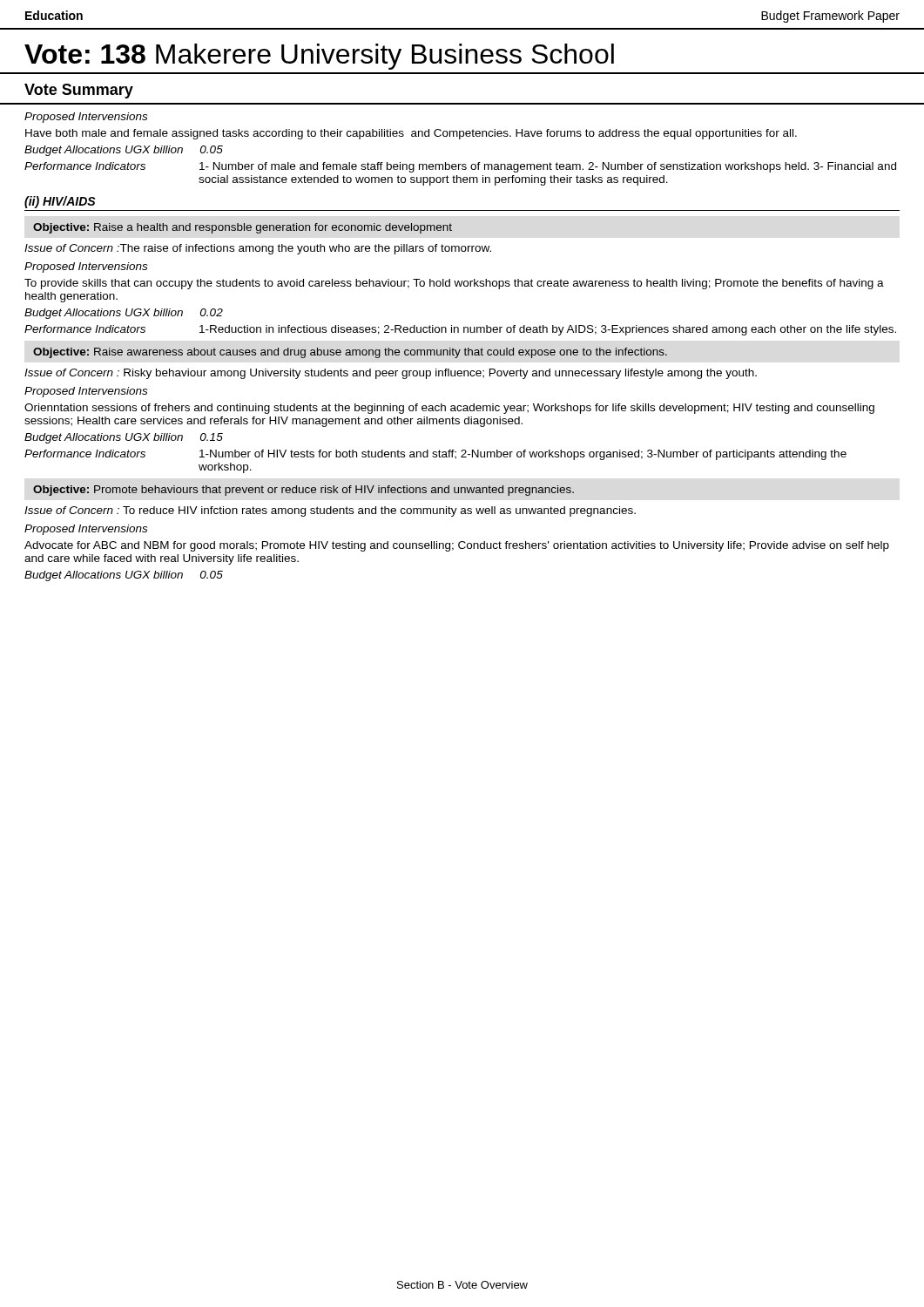Find the text block that says "Objective: Raise a"
Screen dimensions: 1307x924
point(243,227)
